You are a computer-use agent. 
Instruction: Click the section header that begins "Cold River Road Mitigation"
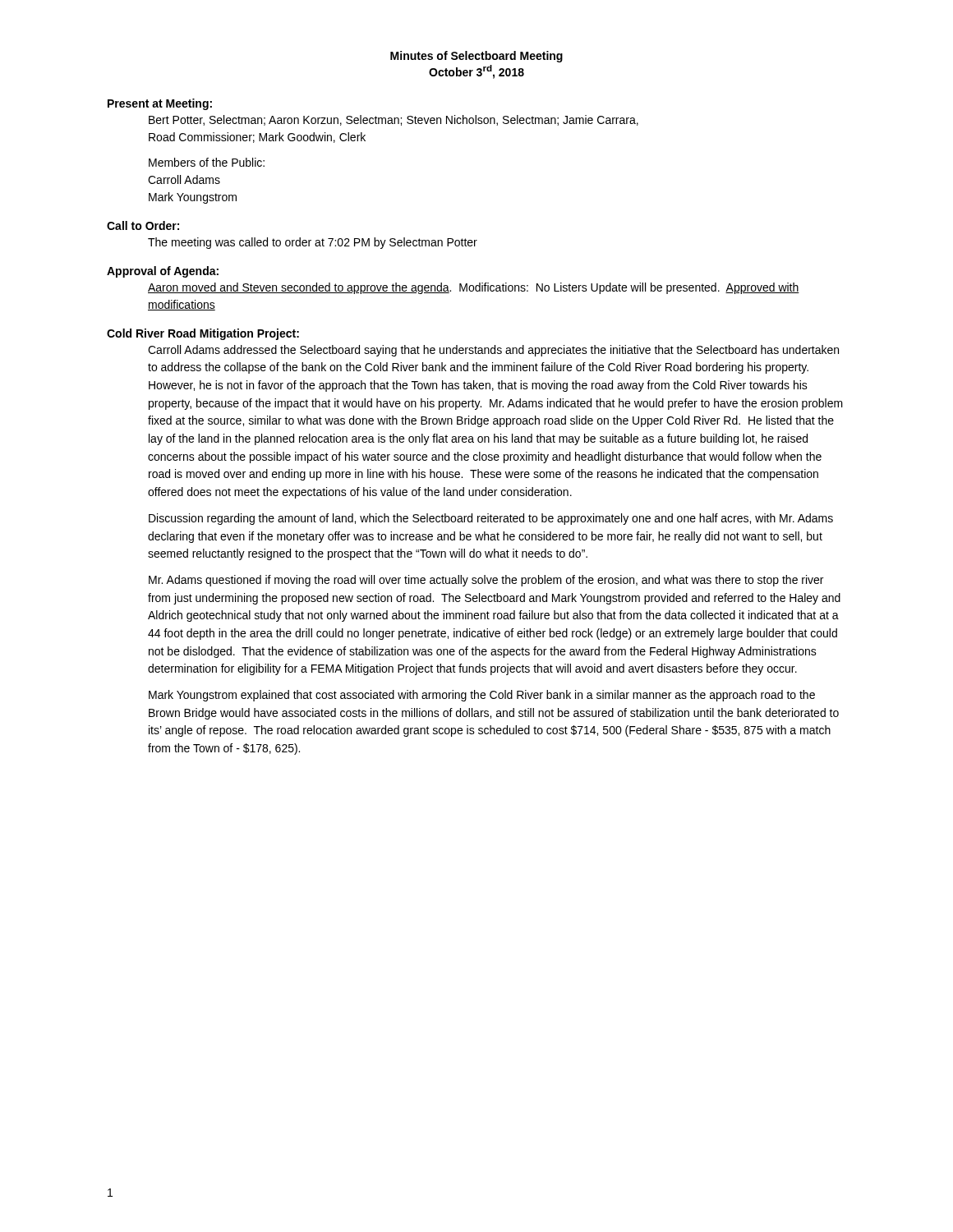point(203,333)
